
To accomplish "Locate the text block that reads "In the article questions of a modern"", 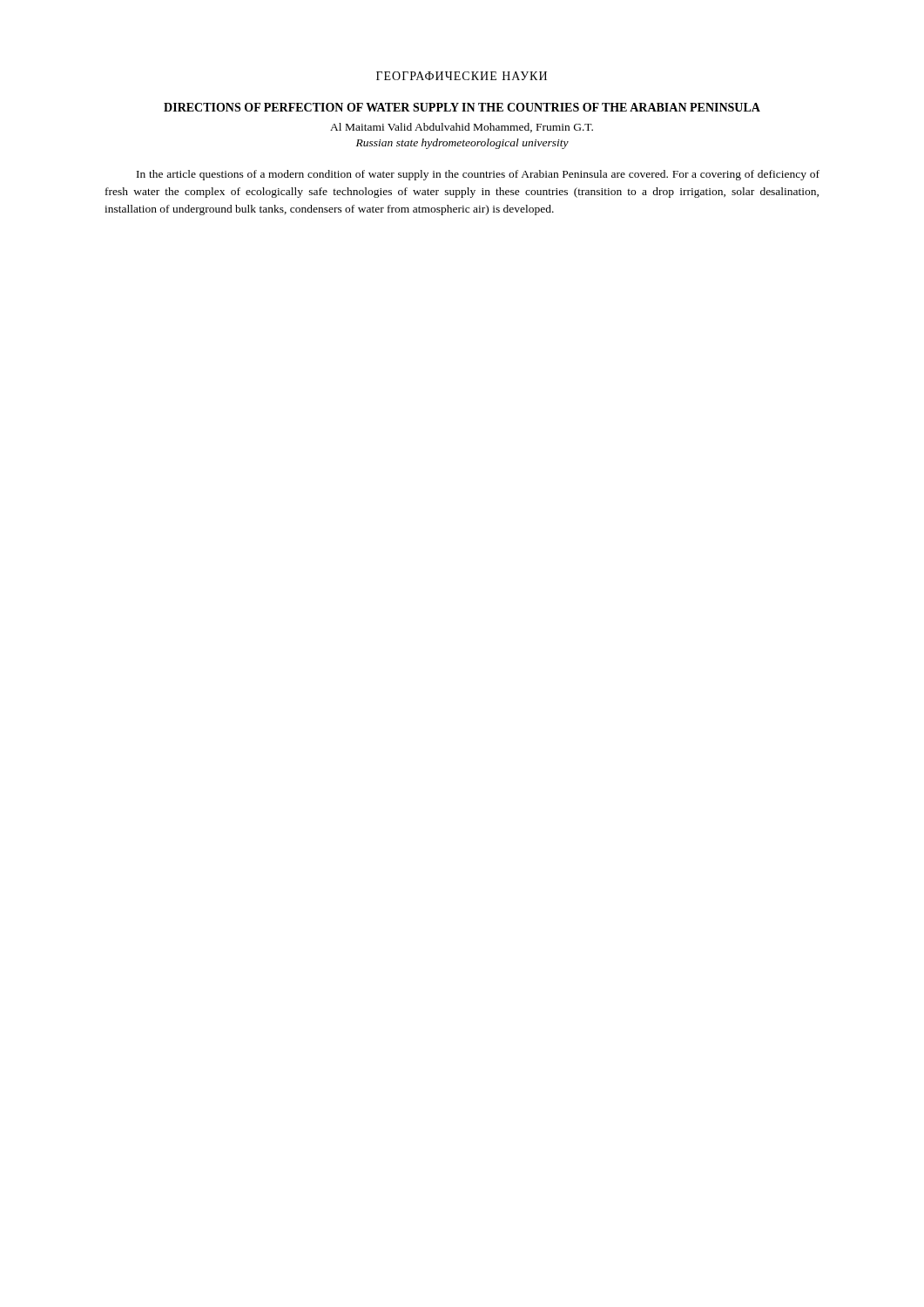I will coord(462,191).
